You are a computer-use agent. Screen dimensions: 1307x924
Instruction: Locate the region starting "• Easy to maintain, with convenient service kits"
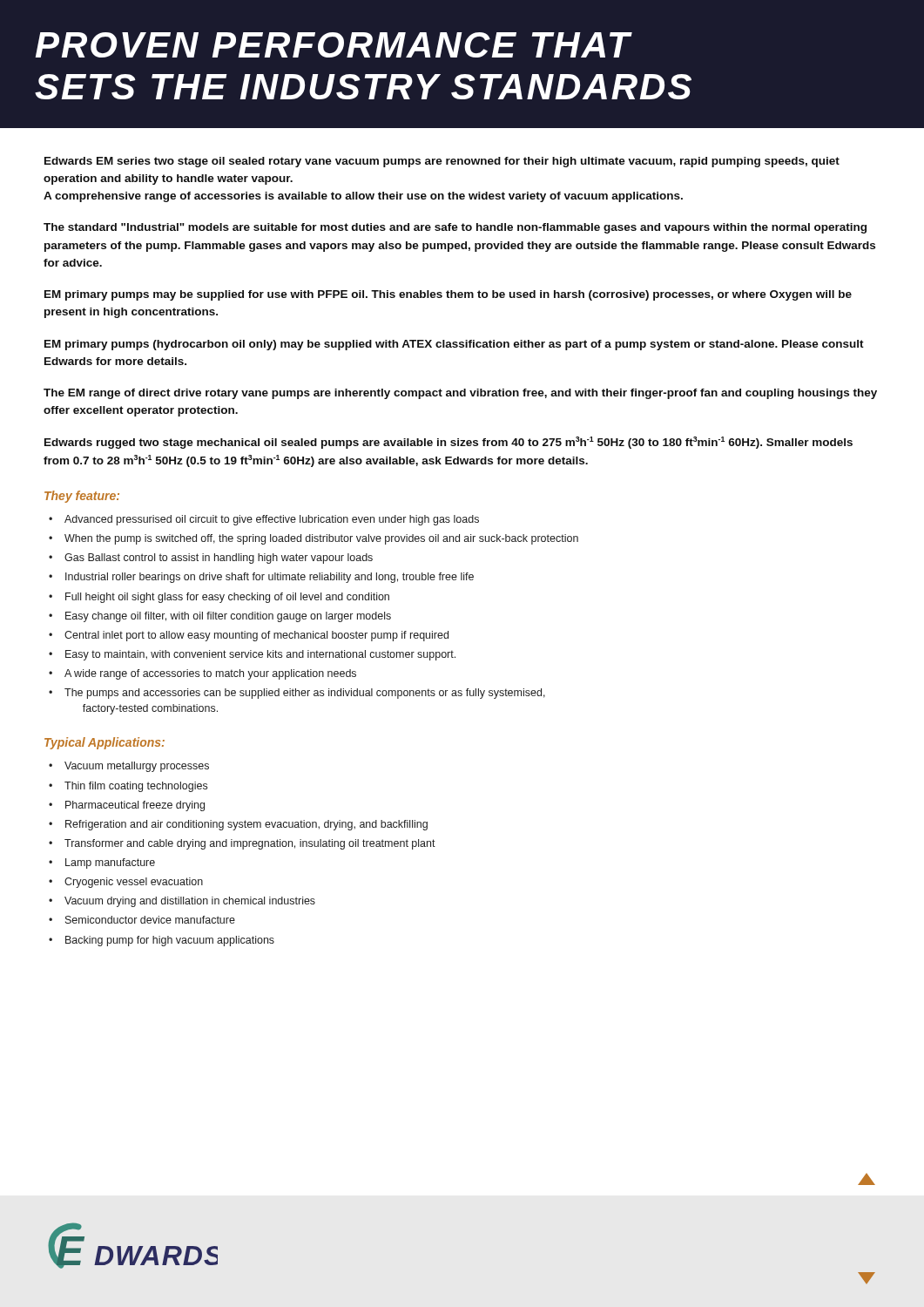(x=253, y=654)
